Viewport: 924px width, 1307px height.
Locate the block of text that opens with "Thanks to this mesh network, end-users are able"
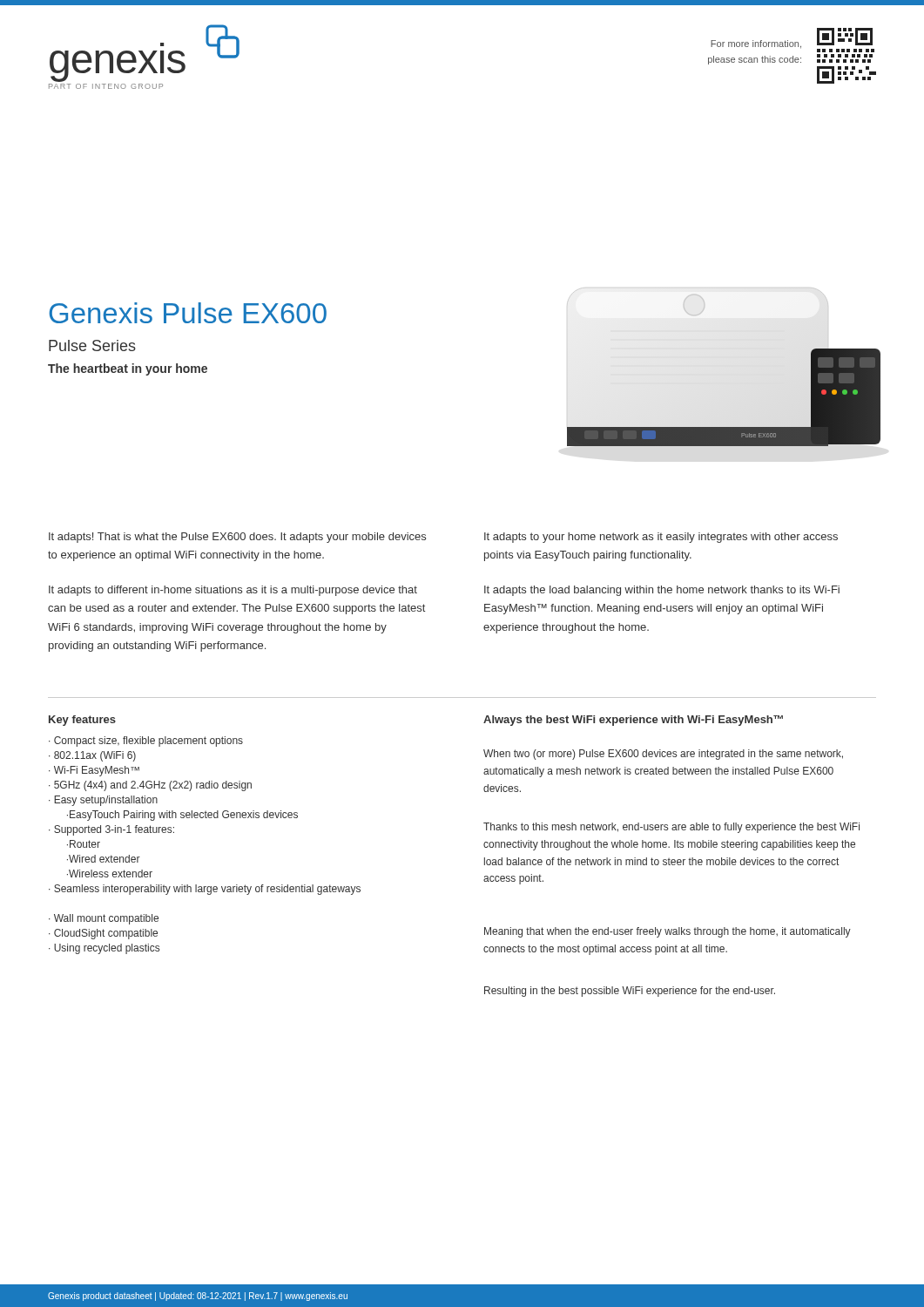click(x=672, y=853)
